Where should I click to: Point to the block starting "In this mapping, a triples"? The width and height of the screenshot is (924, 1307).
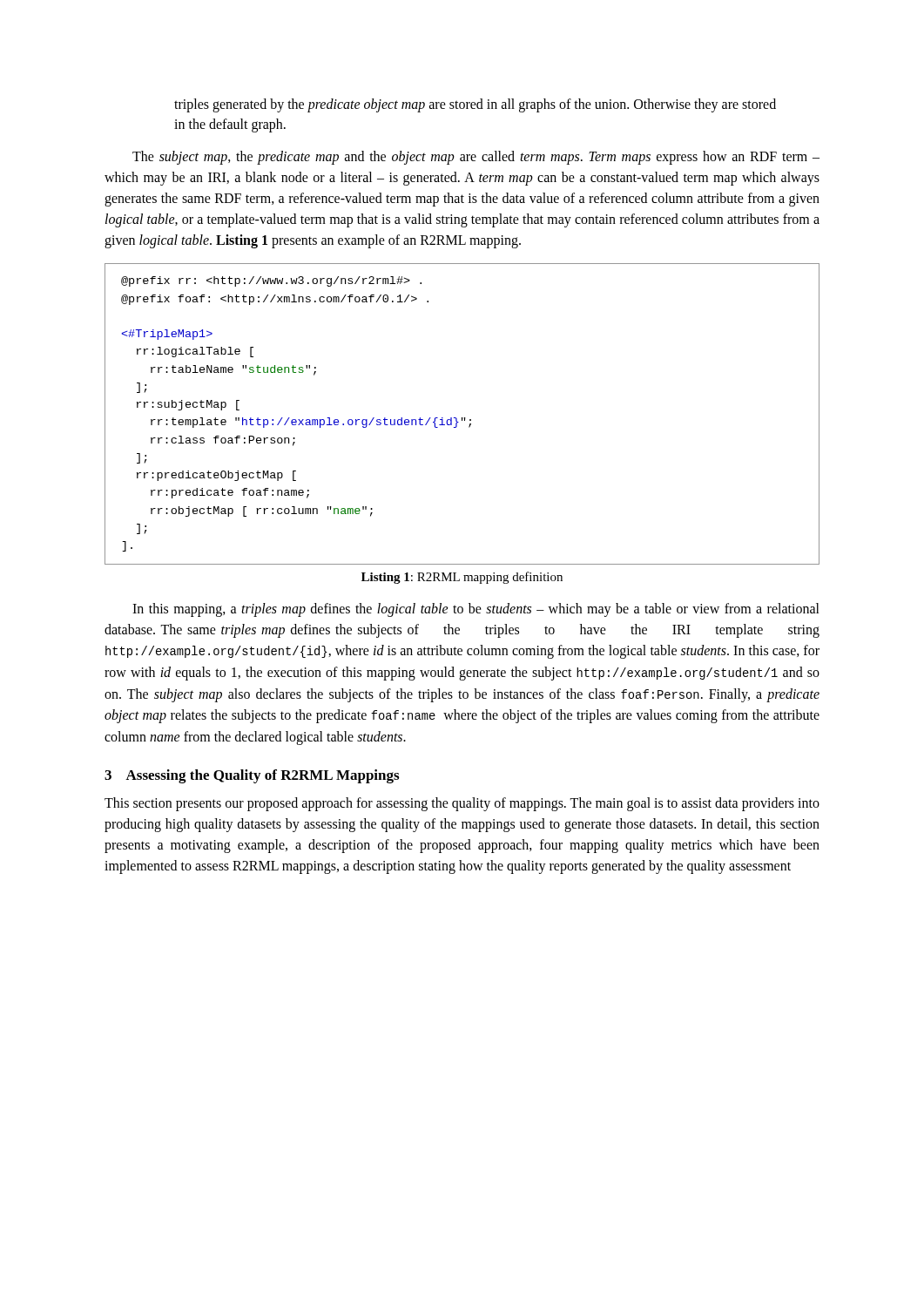(462, 673)
